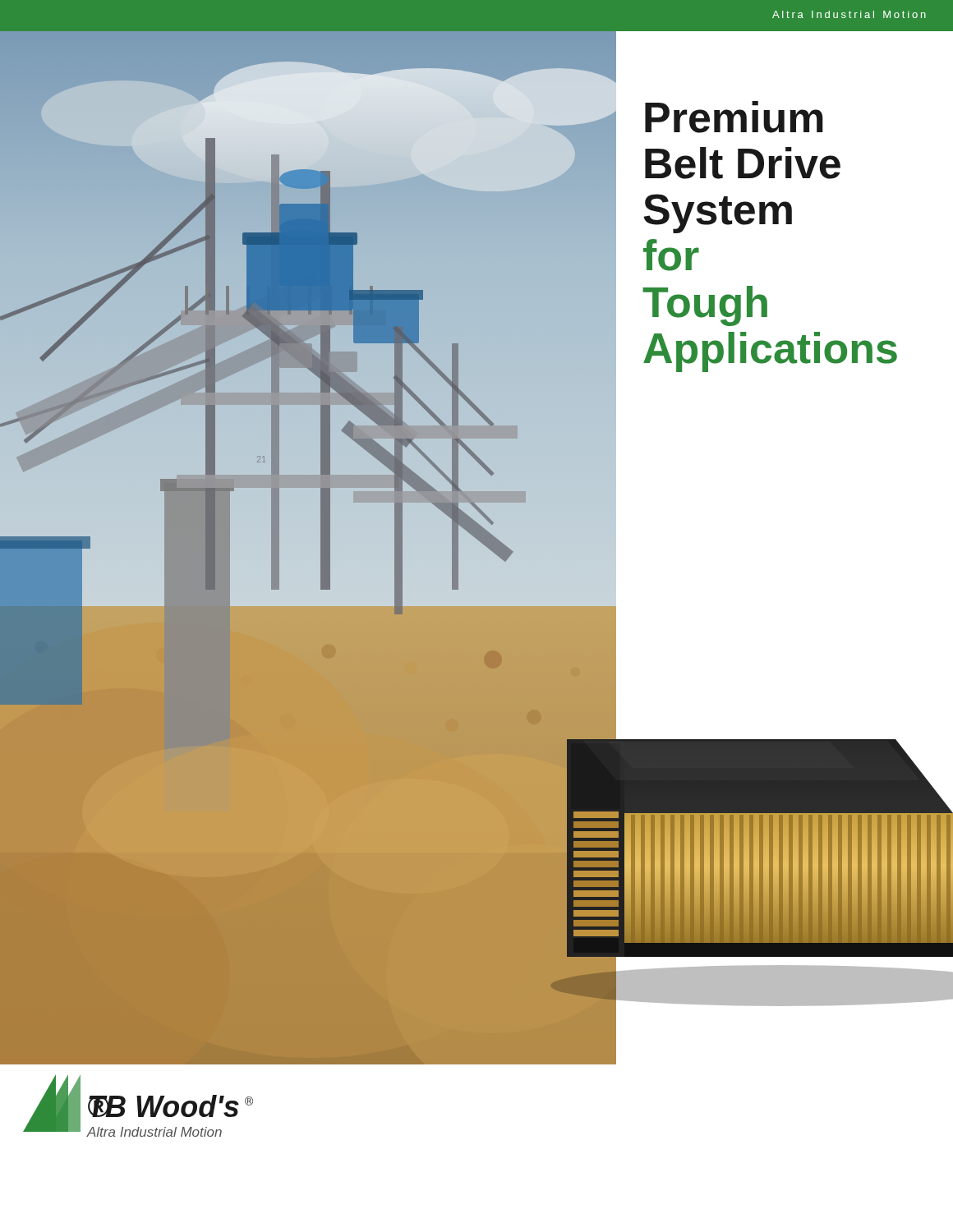This screenshot has height=1232, width=953.
Task: Select the logo
Action: point(150,1113)
